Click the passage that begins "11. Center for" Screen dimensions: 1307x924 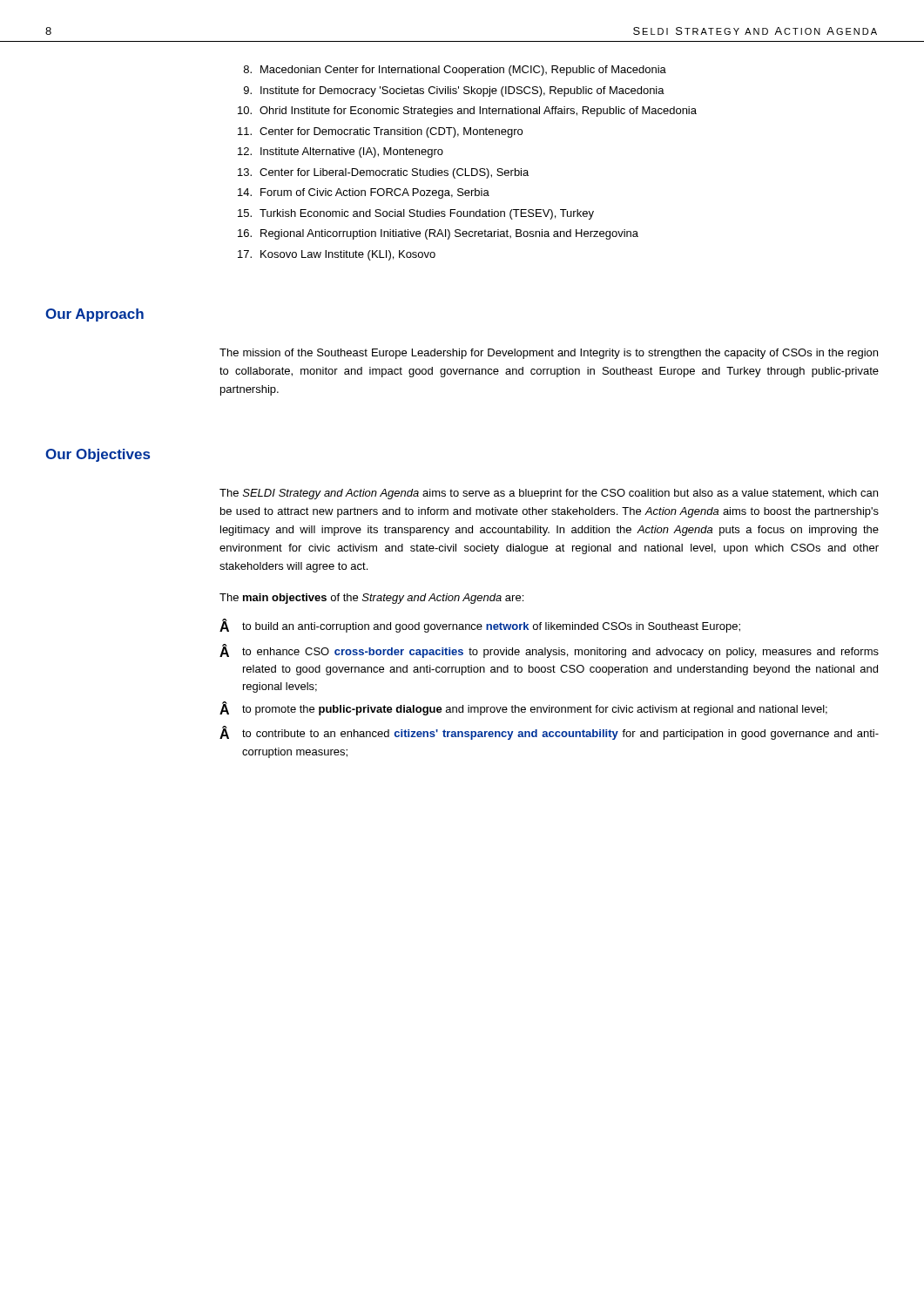tap(380, 132)
